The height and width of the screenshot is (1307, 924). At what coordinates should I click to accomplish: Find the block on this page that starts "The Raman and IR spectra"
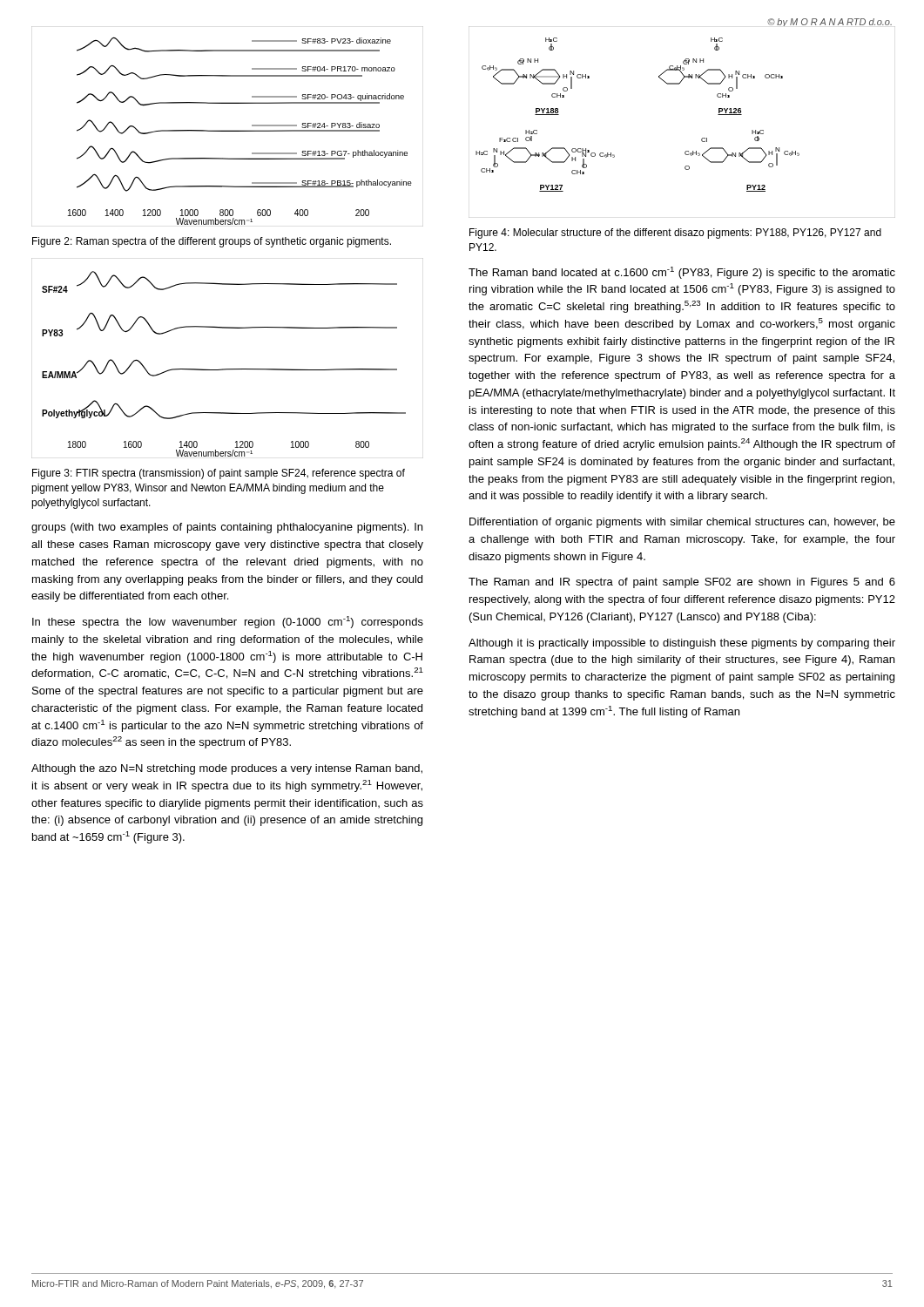click(682, 599)
